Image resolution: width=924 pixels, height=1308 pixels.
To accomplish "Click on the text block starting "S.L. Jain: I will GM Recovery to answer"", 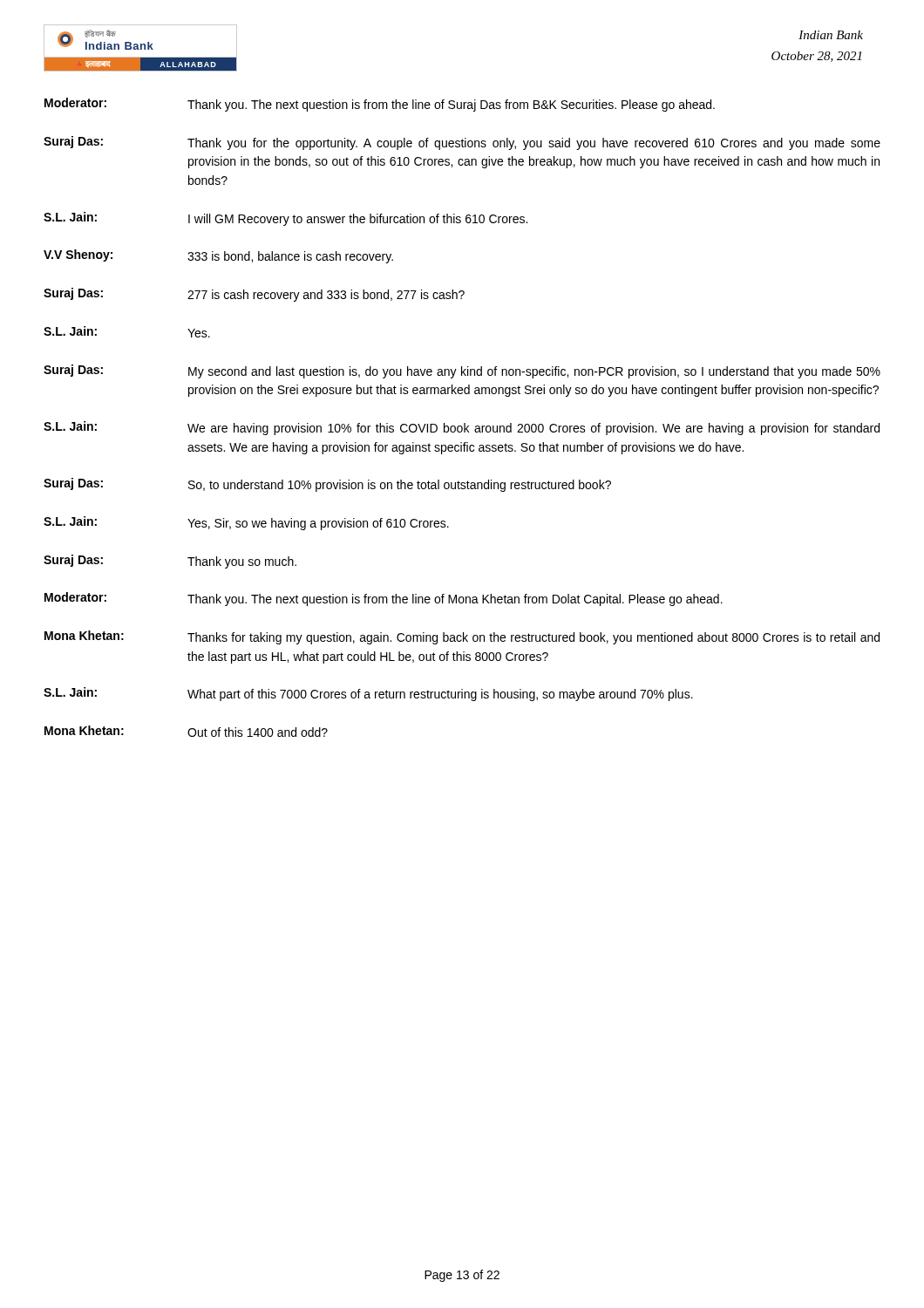I will coord(462,219).
